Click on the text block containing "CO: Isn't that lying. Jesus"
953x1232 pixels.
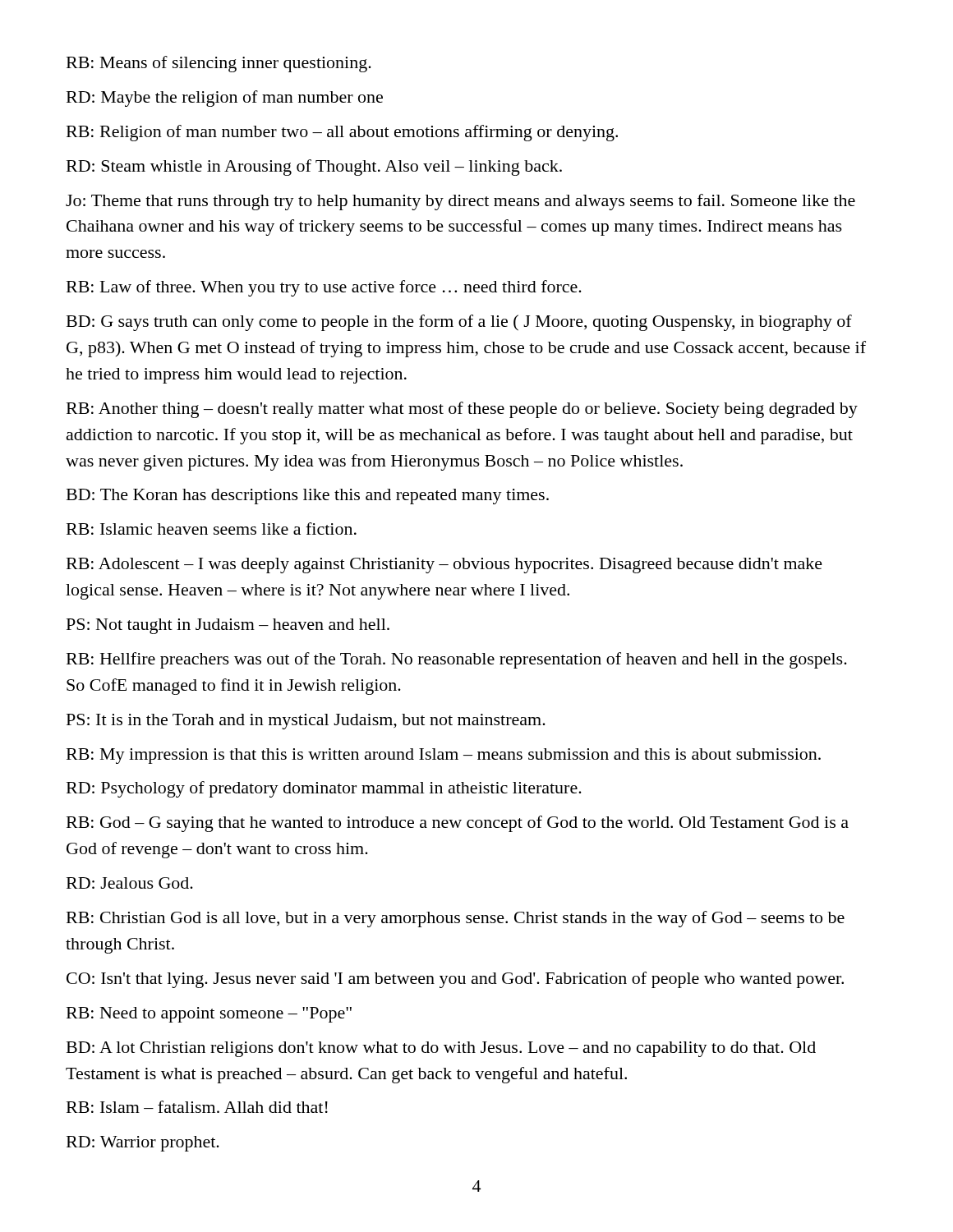tap(455, 978)
